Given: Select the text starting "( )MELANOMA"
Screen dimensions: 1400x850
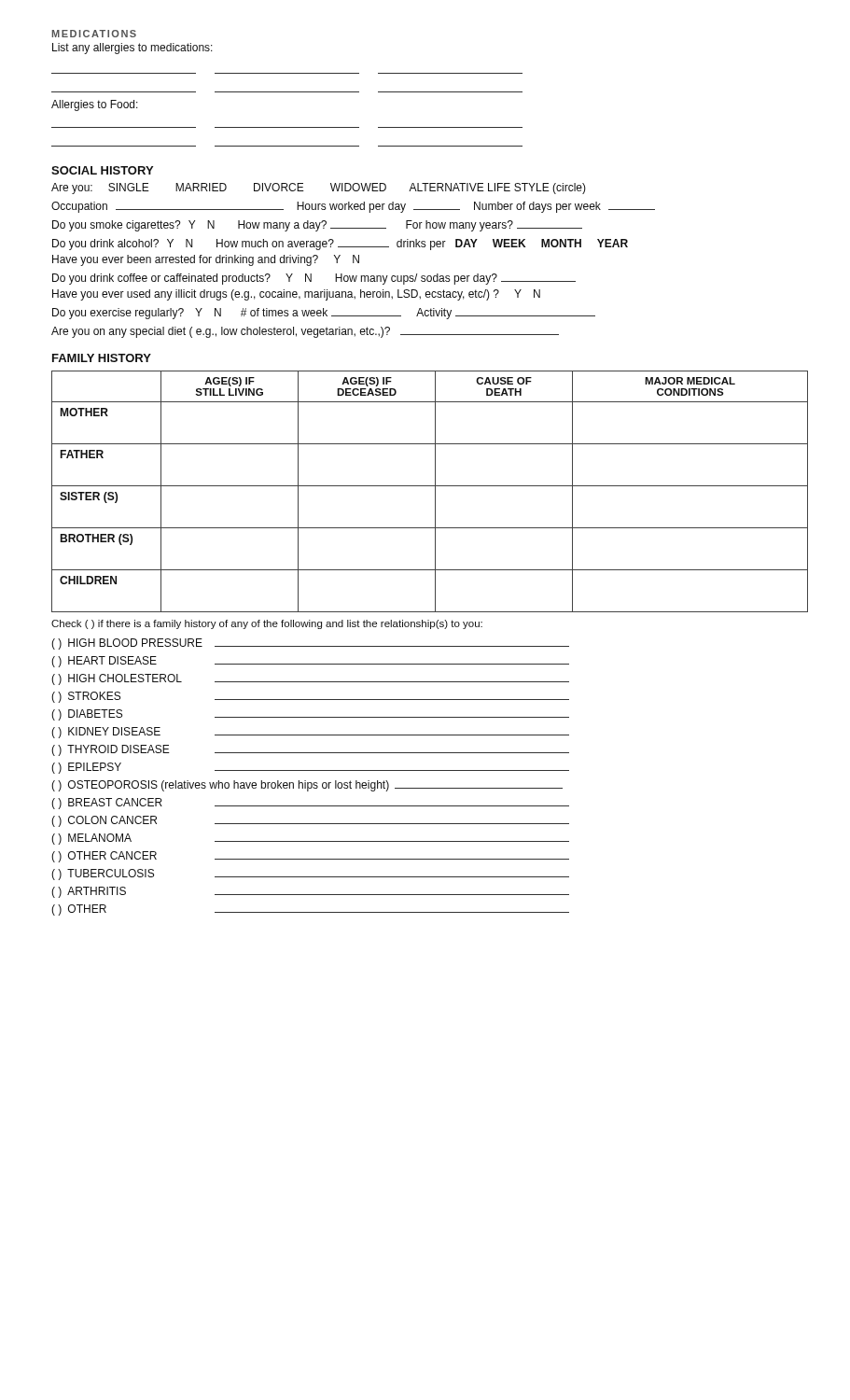Looking at the screenshot, I should (310, 837).
